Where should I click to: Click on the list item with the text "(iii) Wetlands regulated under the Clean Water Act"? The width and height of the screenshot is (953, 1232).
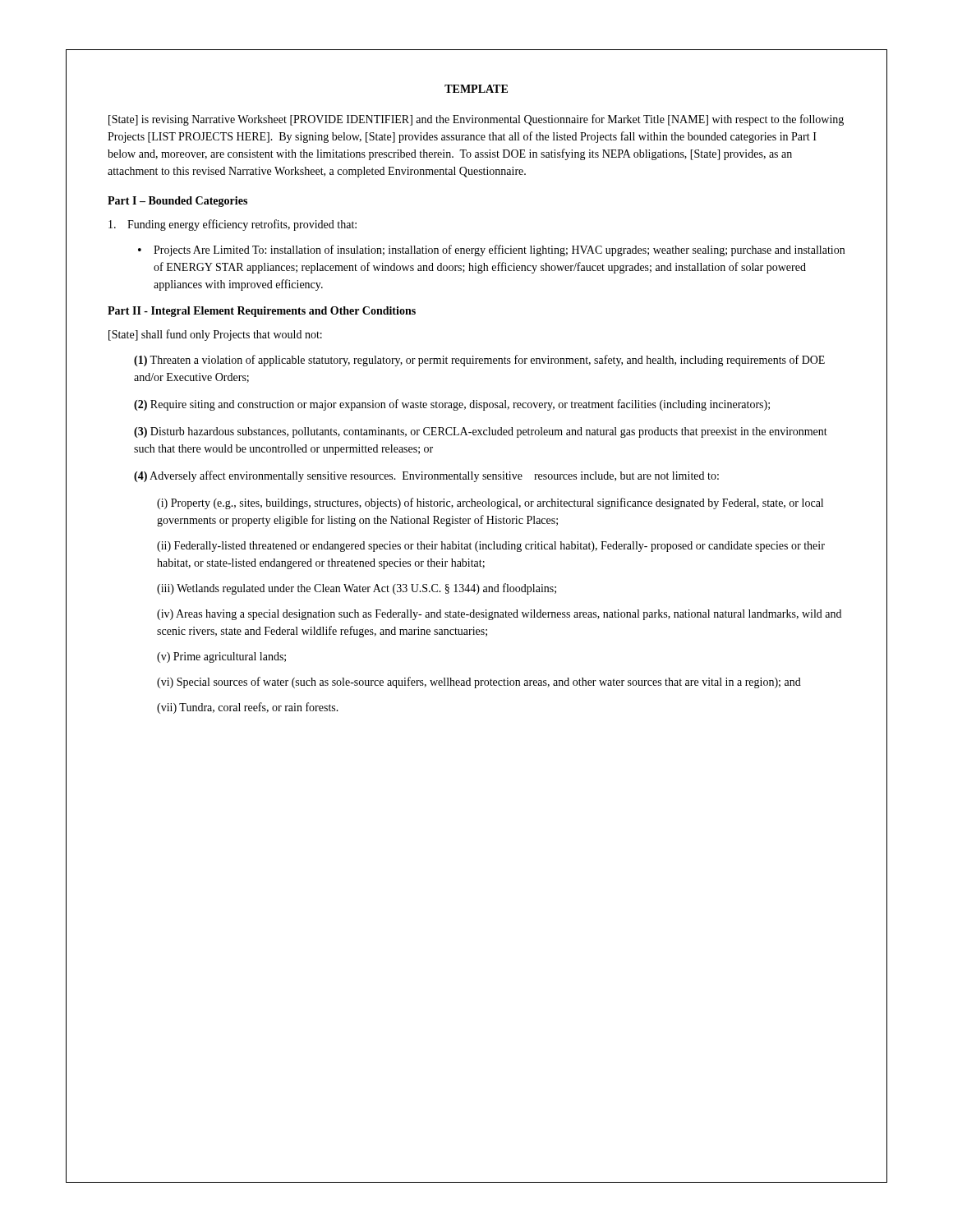[x=357, y=589]
